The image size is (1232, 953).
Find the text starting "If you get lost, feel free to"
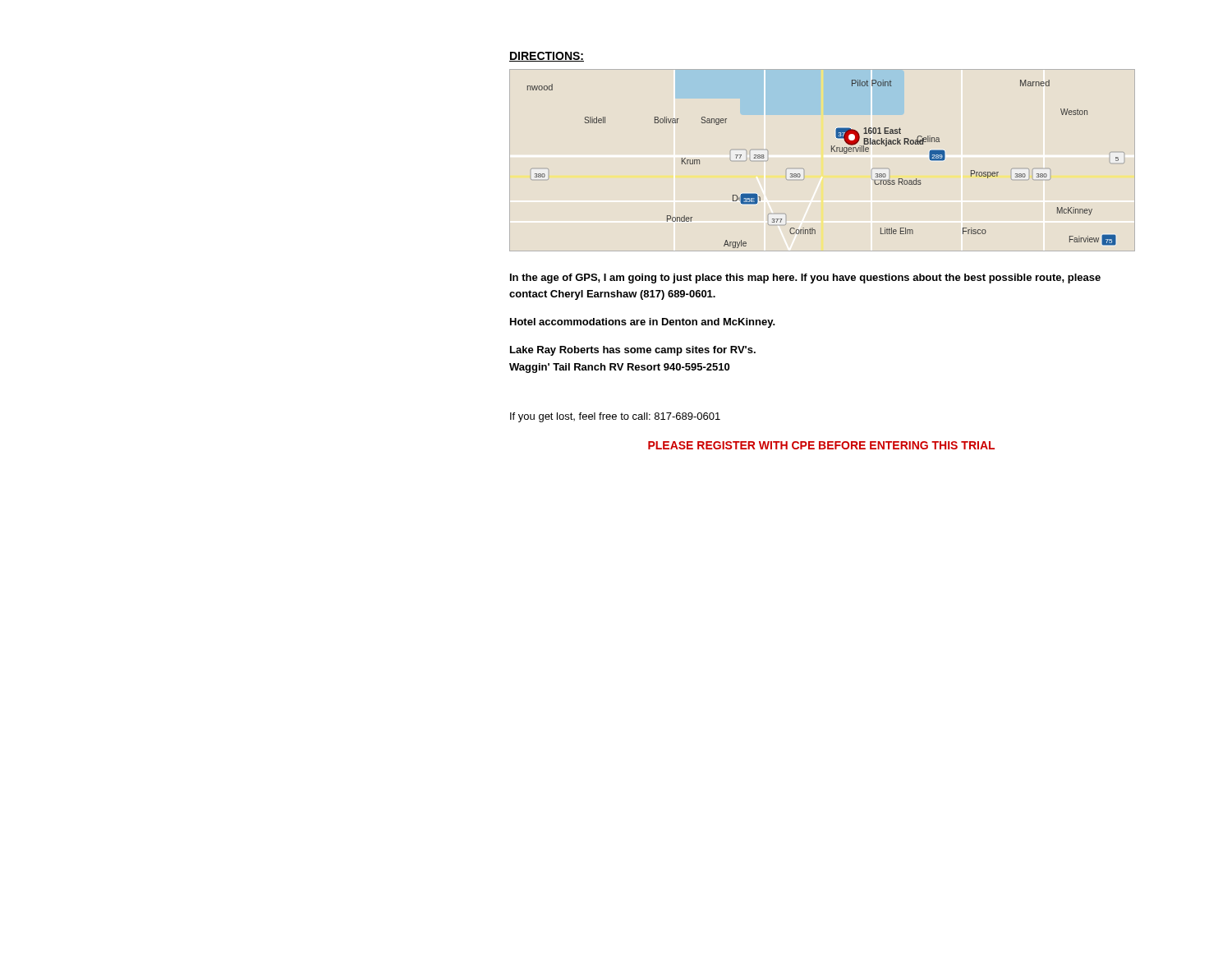click(615, 416)
